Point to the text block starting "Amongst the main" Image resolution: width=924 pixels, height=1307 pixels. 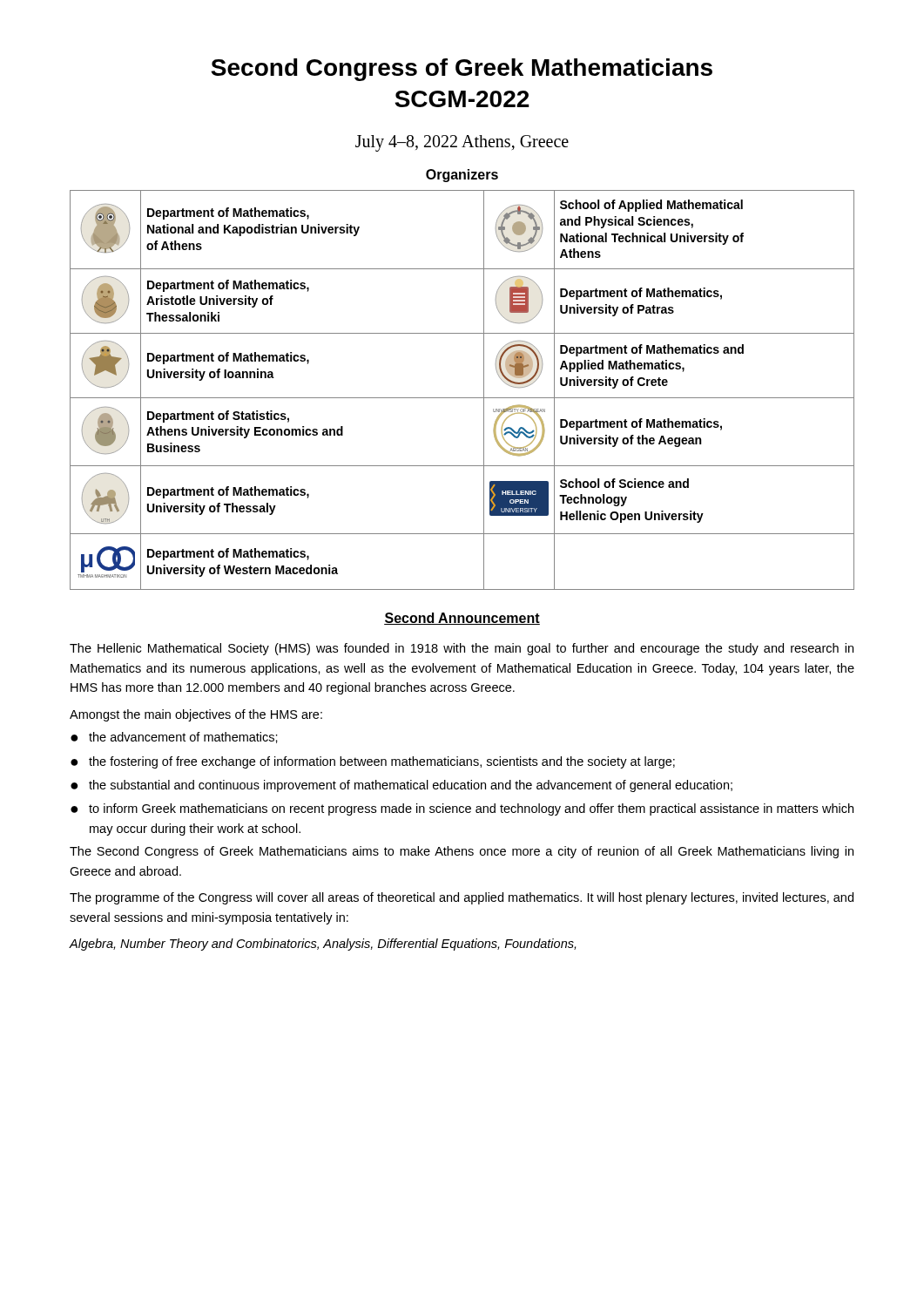[196, 714]
